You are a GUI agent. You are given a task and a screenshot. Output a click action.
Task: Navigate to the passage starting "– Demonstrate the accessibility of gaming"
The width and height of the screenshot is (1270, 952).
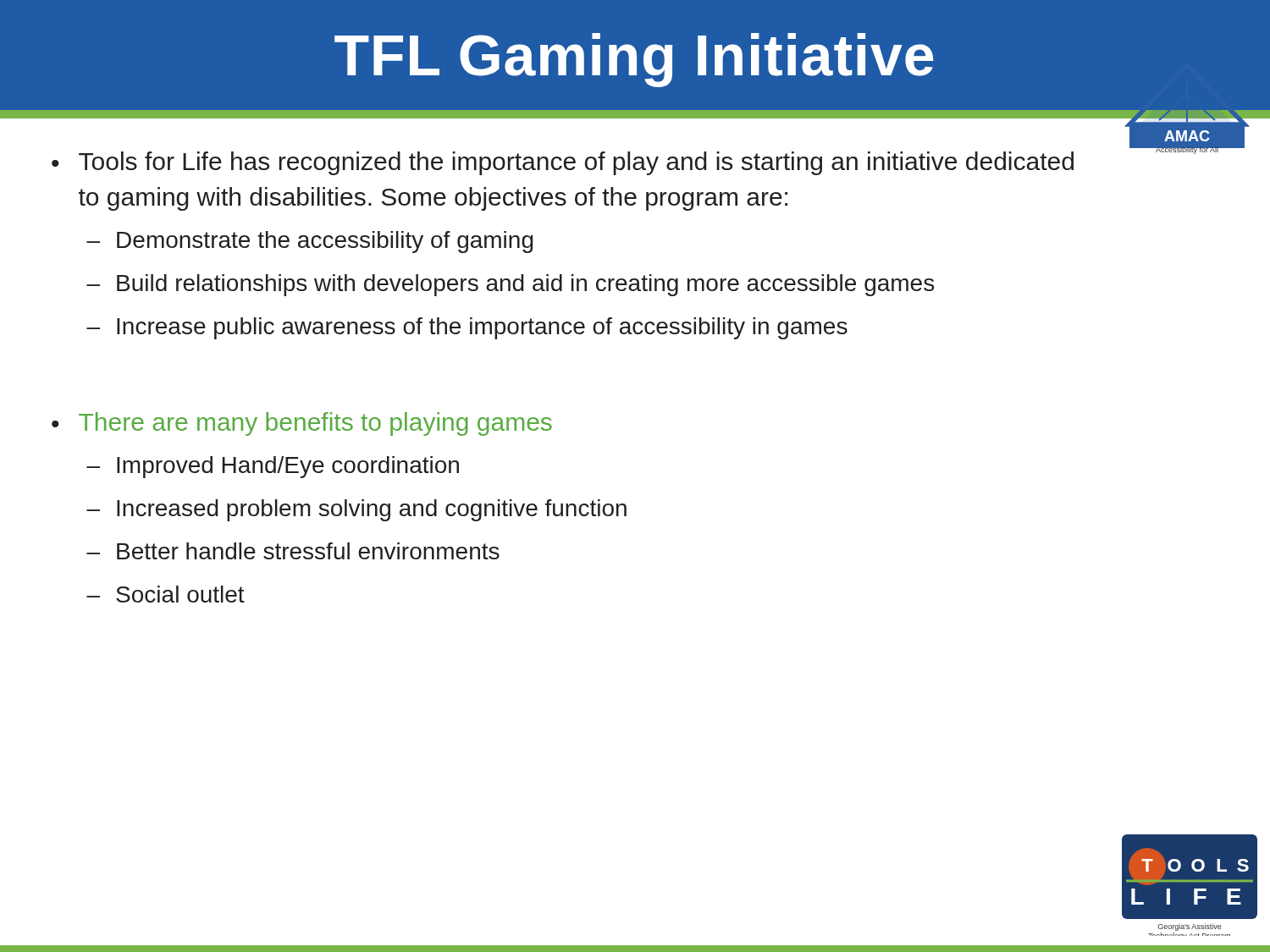tap(311, 240)
